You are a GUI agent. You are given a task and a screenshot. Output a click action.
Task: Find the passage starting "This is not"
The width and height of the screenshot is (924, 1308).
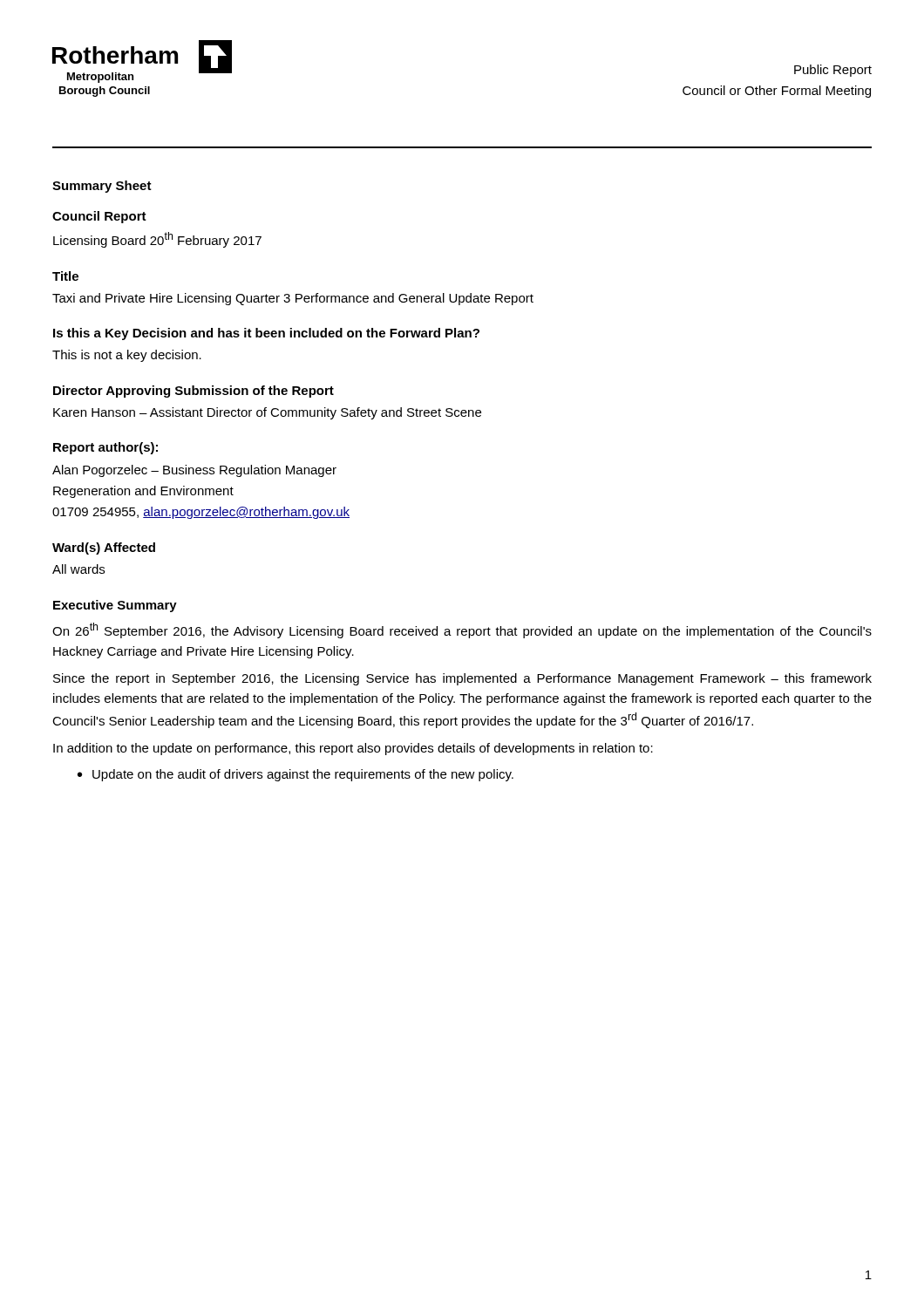127,354
